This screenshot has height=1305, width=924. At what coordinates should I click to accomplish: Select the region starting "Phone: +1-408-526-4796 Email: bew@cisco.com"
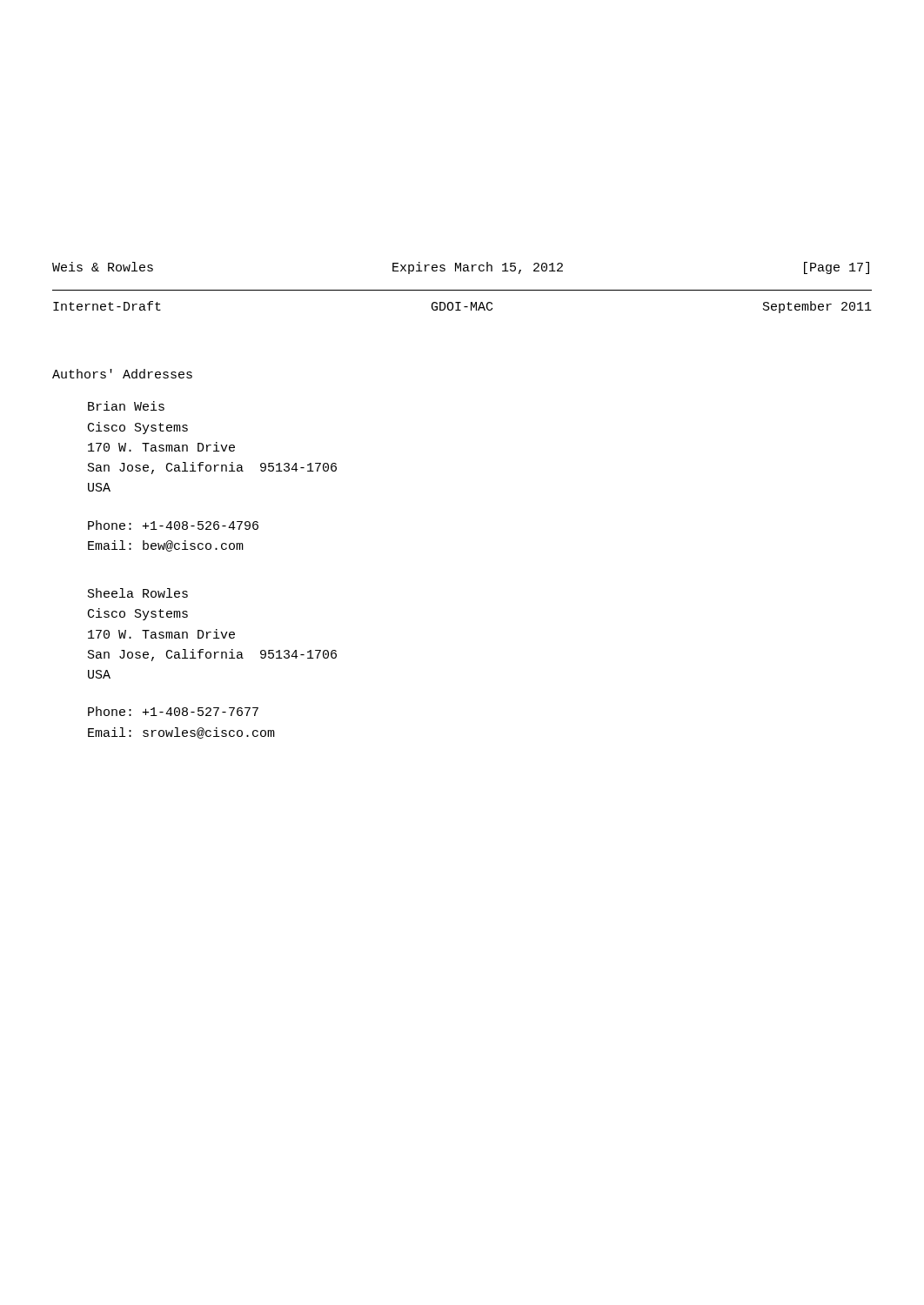(173, 536)
